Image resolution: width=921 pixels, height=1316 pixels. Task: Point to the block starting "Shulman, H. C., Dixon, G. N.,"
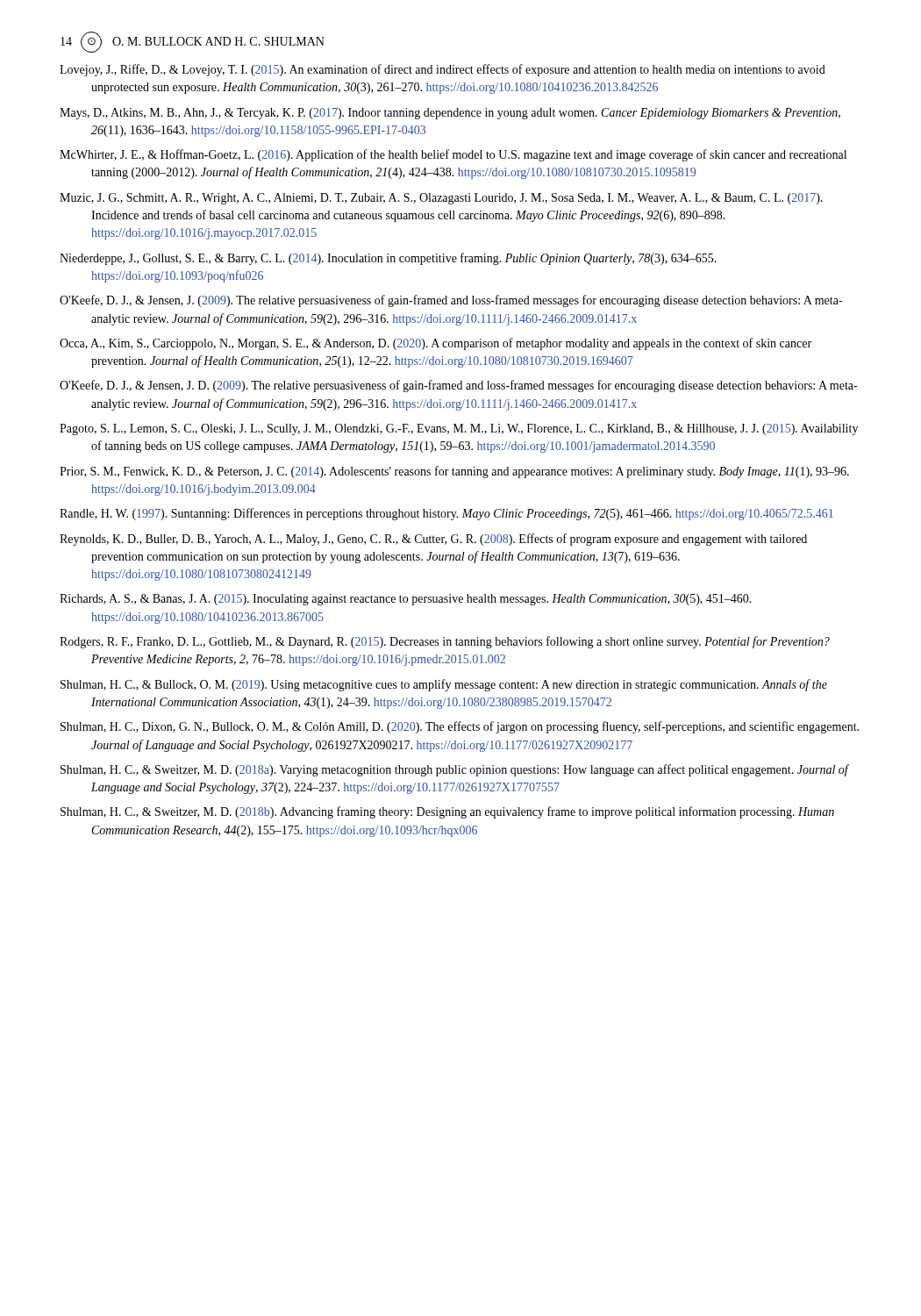(460, 736)
